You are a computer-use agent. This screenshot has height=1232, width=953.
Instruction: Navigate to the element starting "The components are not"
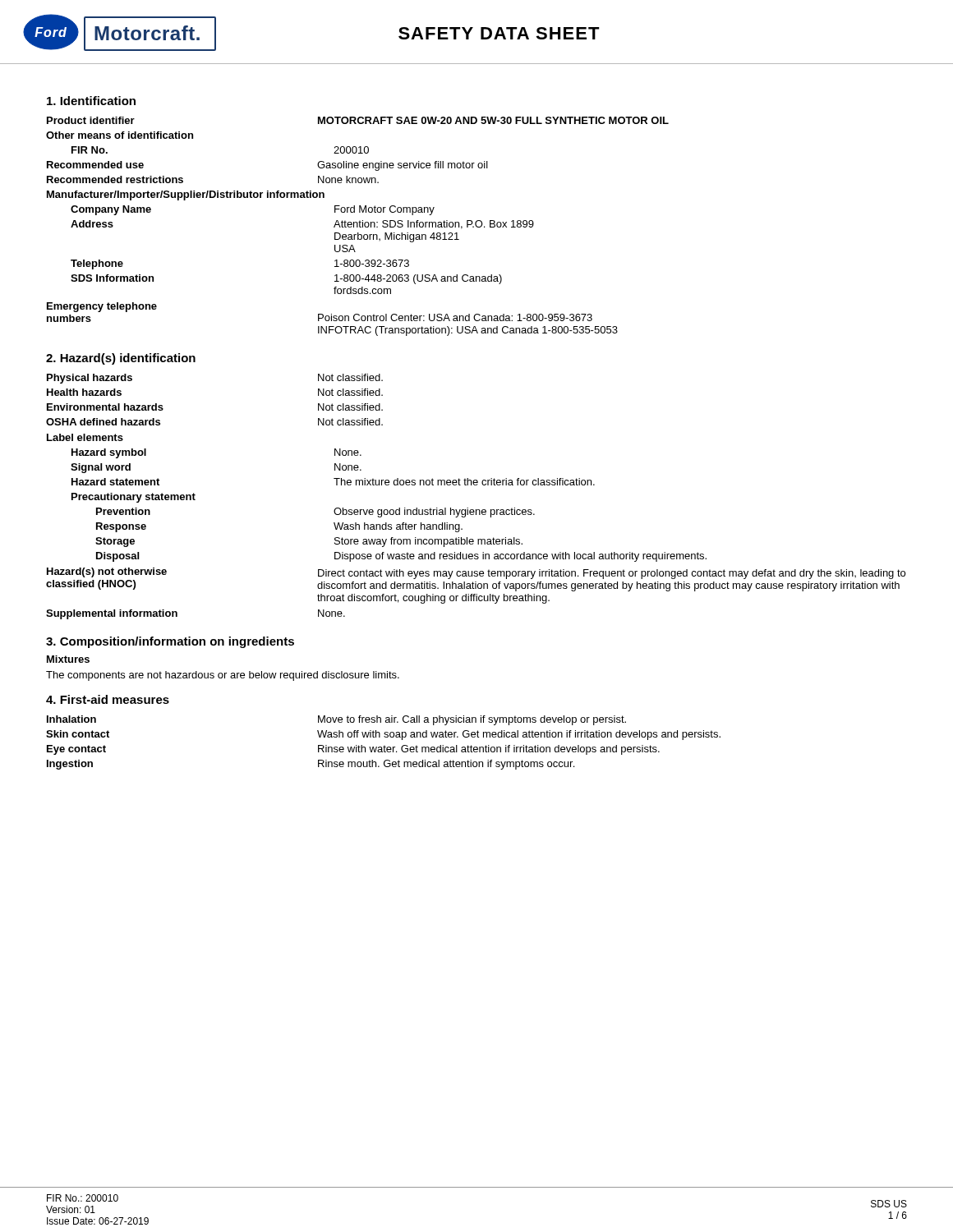(223, 675)
